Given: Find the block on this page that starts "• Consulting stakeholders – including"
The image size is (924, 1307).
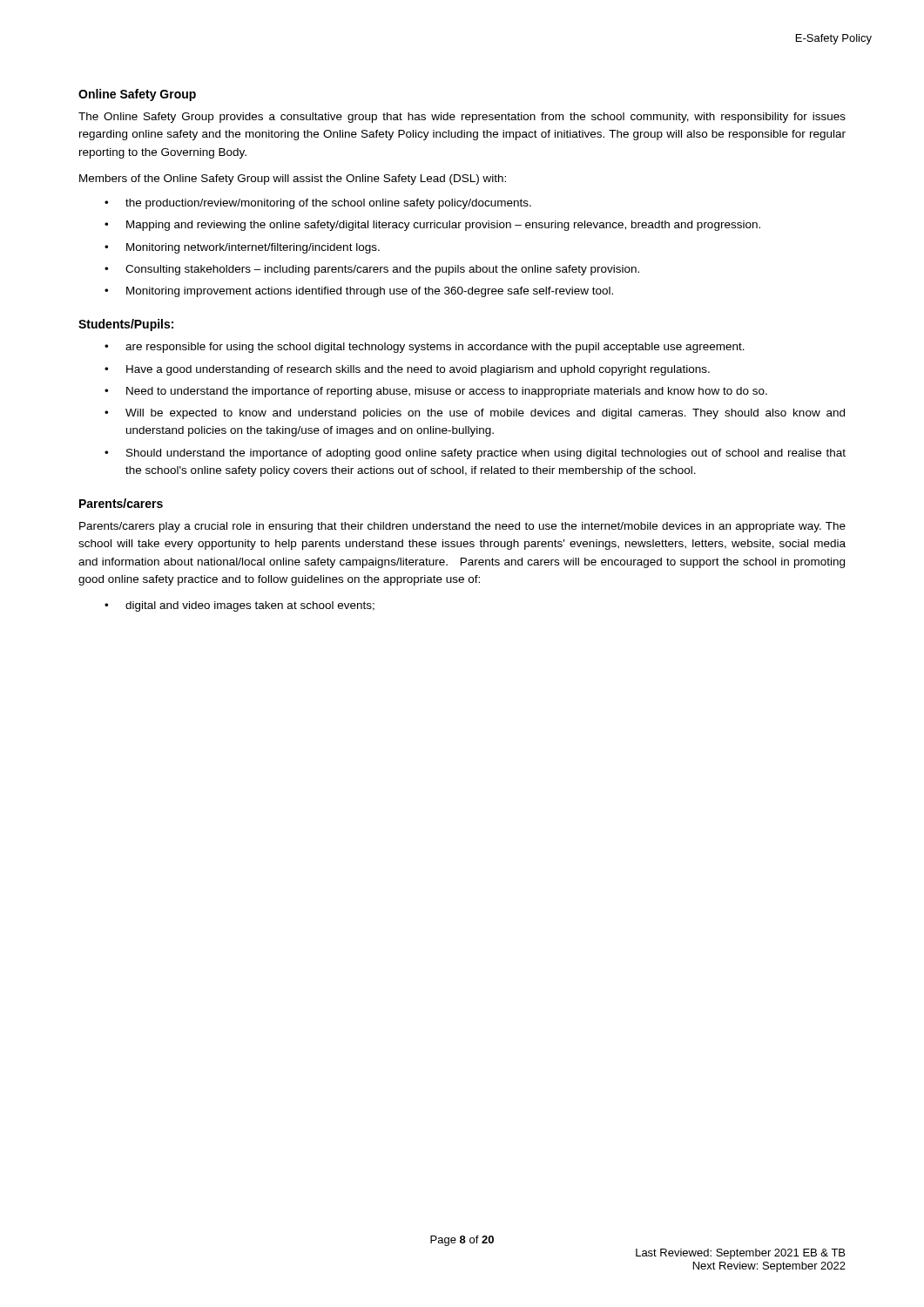Looking at the screenshot, I should 475,269.
